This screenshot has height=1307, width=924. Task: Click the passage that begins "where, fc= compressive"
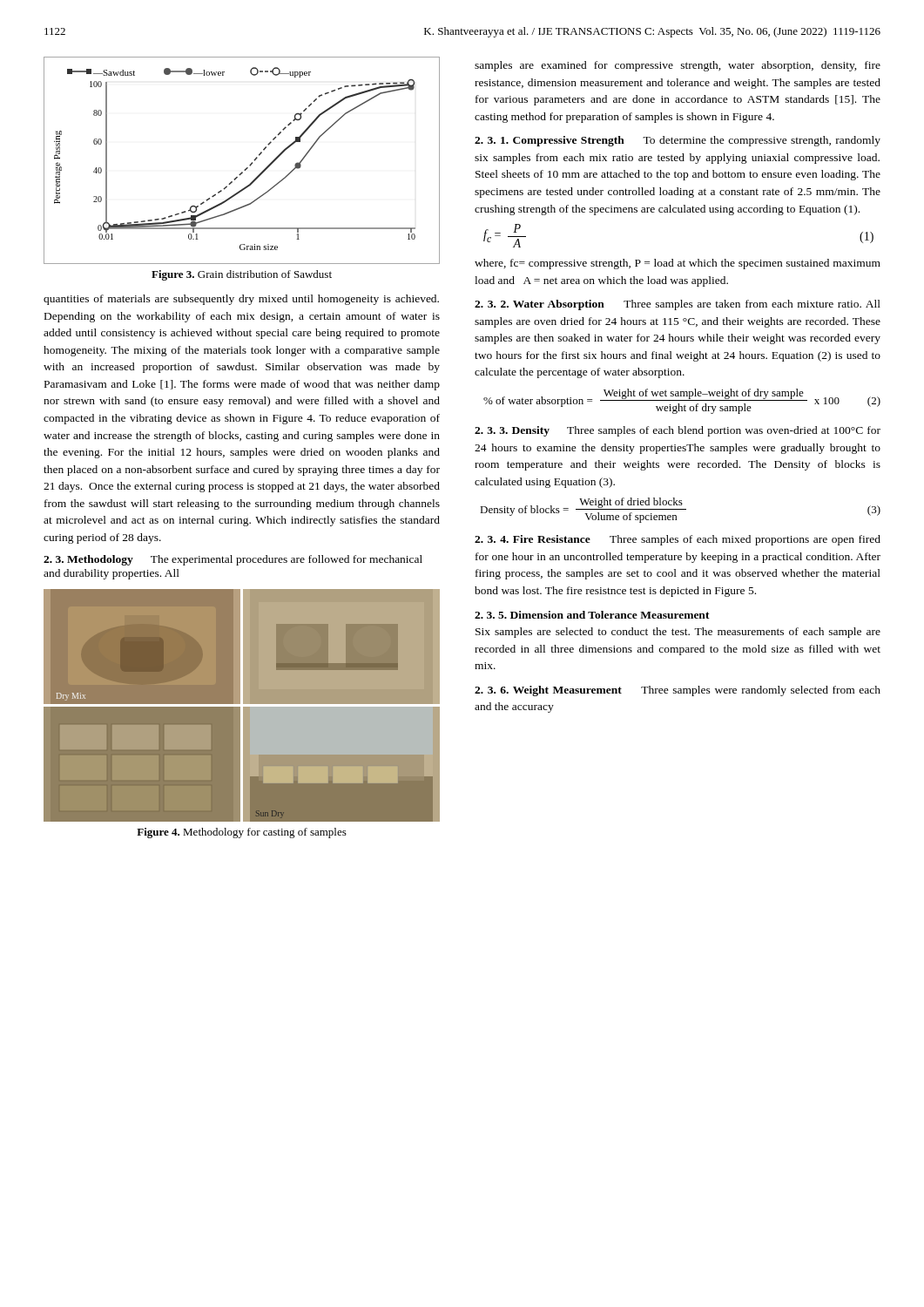pos(678,271)
